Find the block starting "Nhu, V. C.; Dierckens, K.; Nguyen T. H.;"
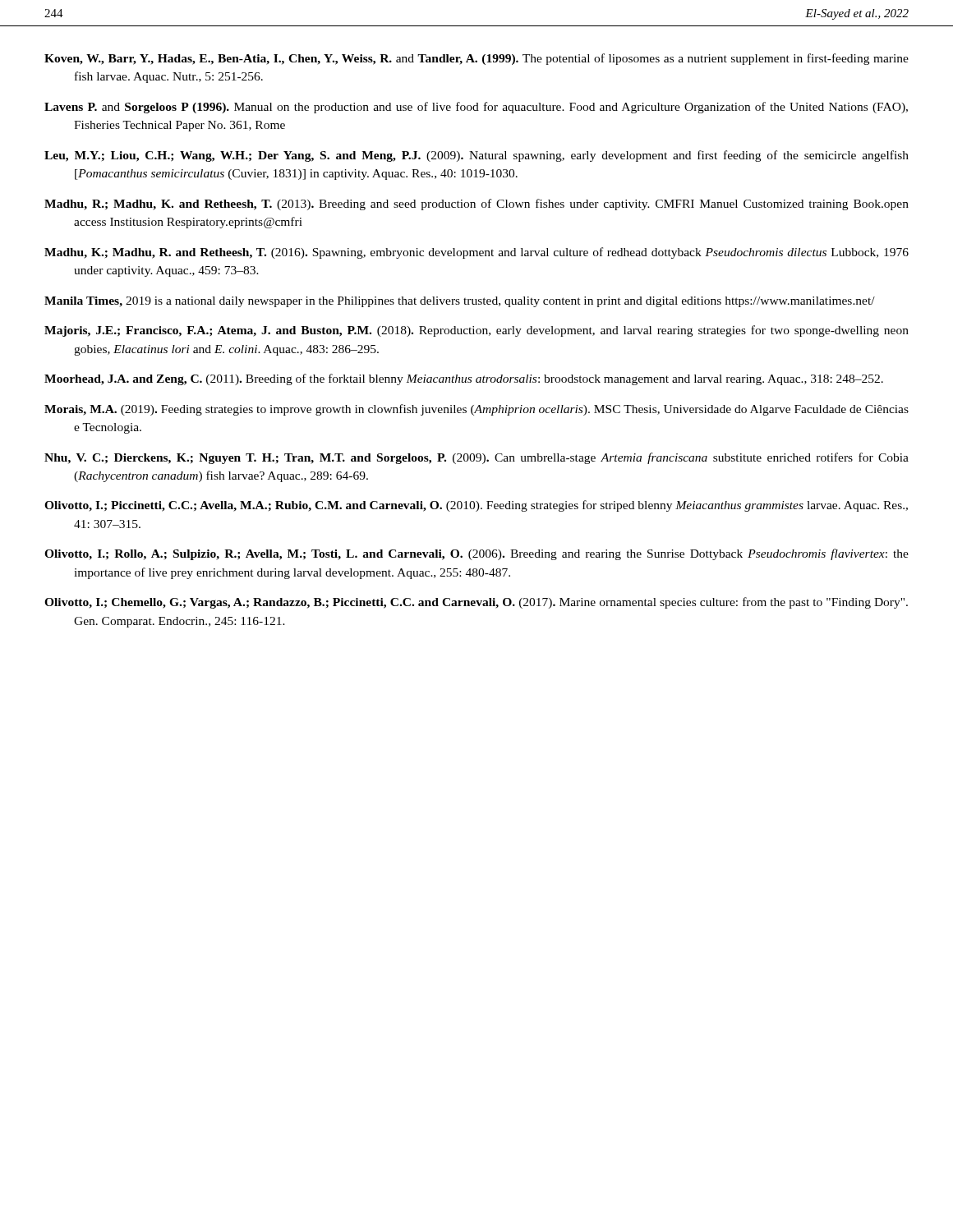Screen dimensions: 1232x953 tap(476, 466)
